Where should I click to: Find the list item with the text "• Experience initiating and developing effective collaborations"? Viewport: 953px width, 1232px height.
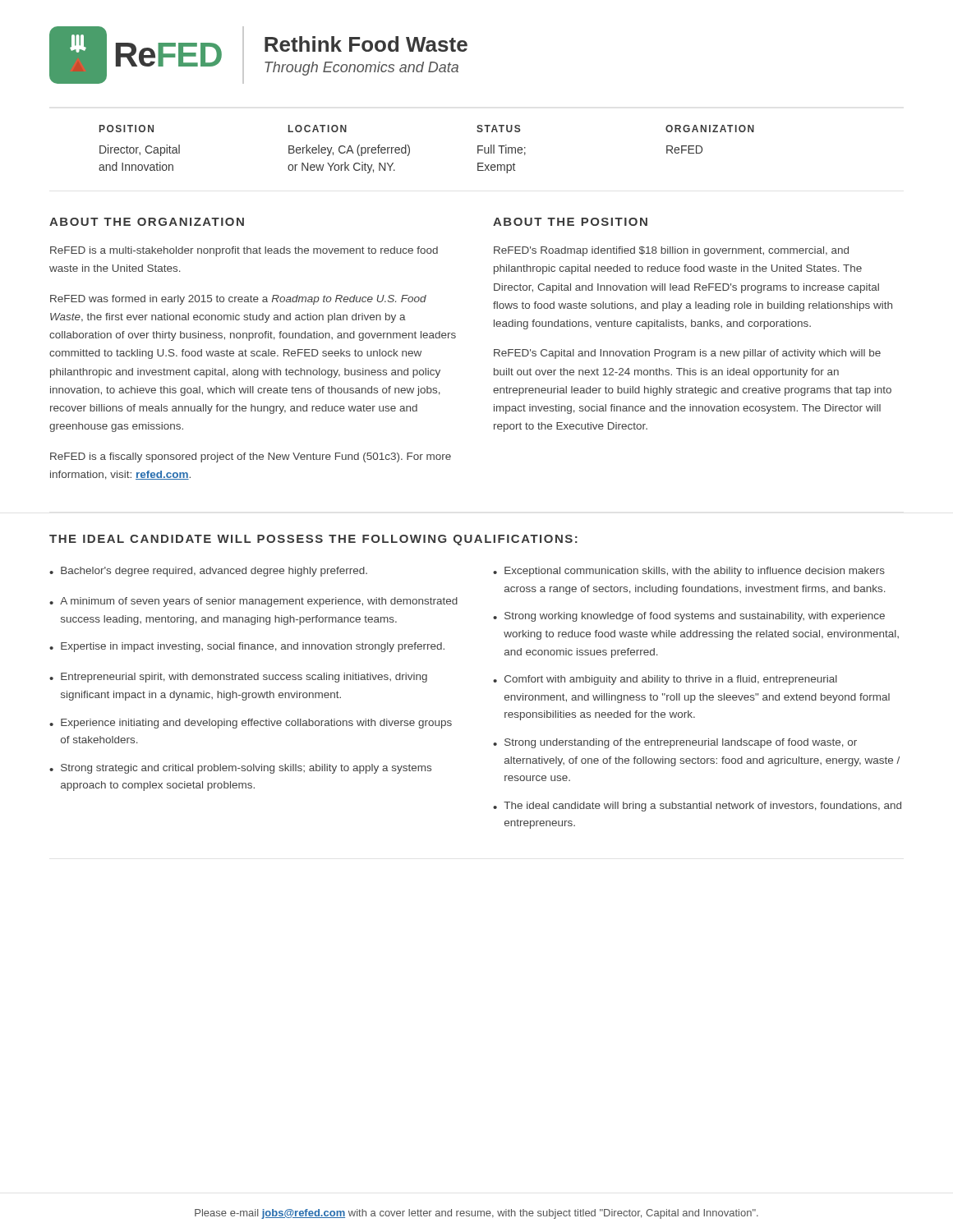coord(255,731)
